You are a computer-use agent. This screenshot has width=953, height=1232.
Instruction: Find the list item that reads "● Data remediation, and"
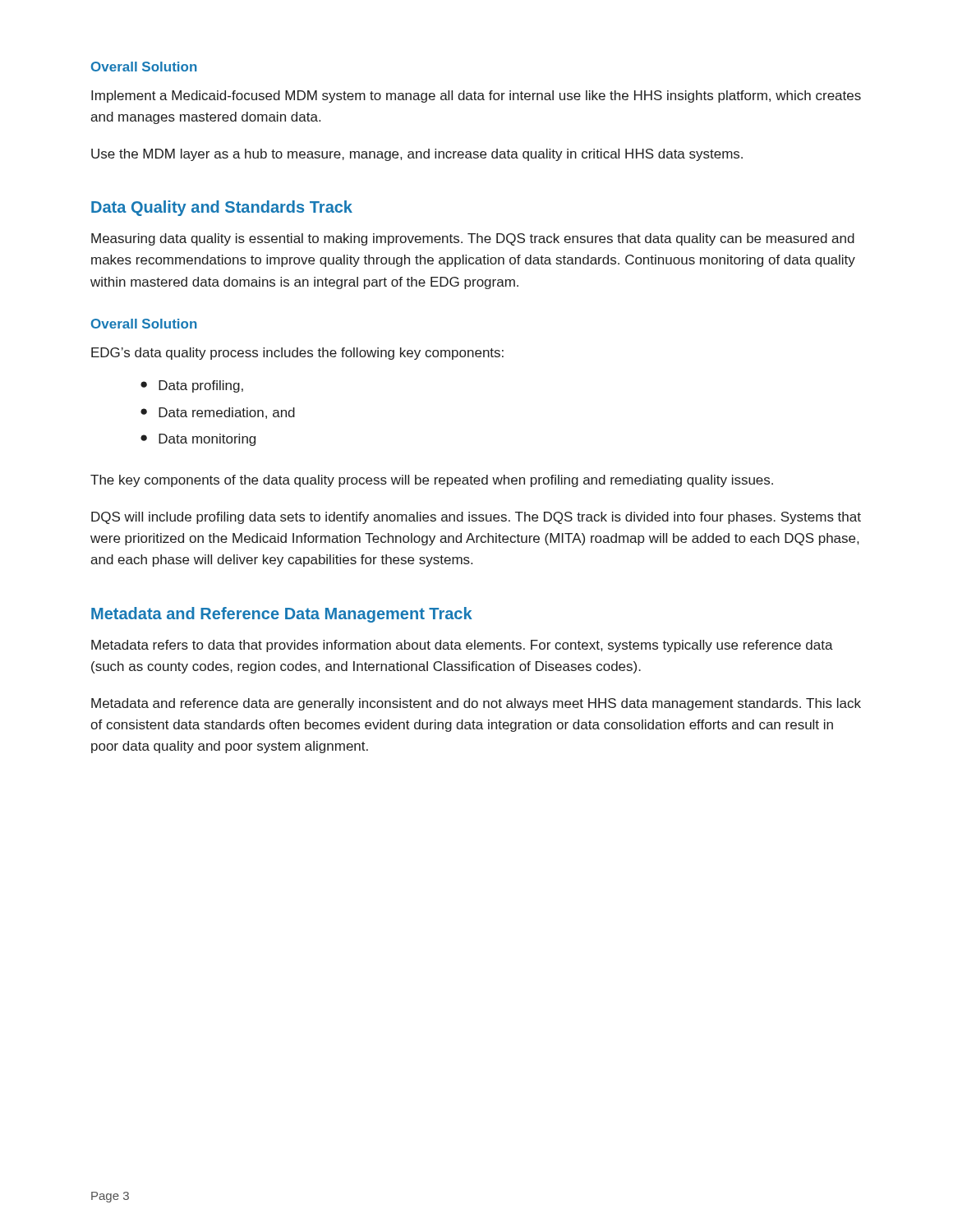[x=218, y=413]
